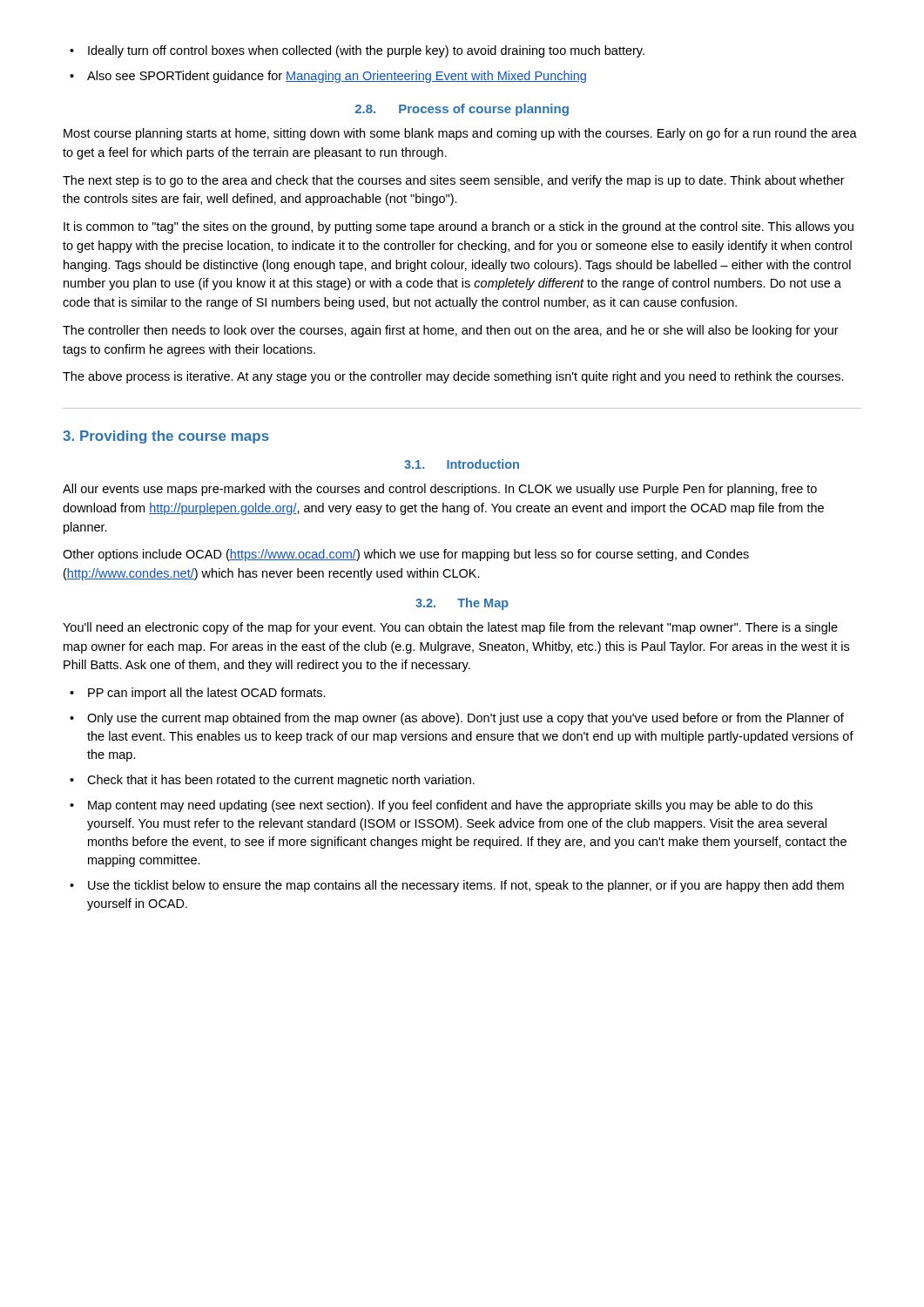Viewport: 924px width, 1307px height.
Task: Find the region starting "Other options include OCAD"
Action: click(462, 565)
